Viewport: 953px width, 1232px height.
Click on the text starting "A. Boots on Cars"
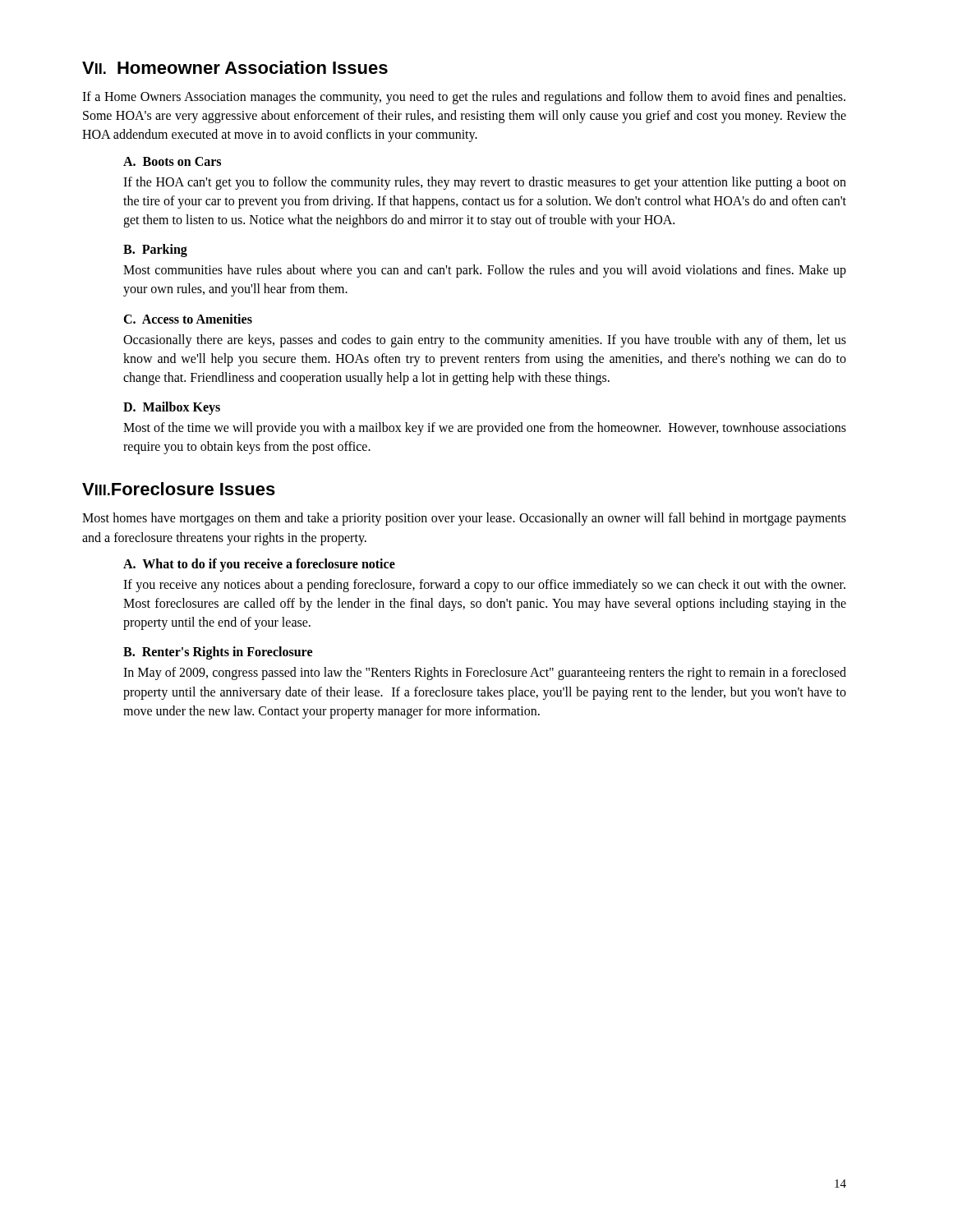point(172,161)
